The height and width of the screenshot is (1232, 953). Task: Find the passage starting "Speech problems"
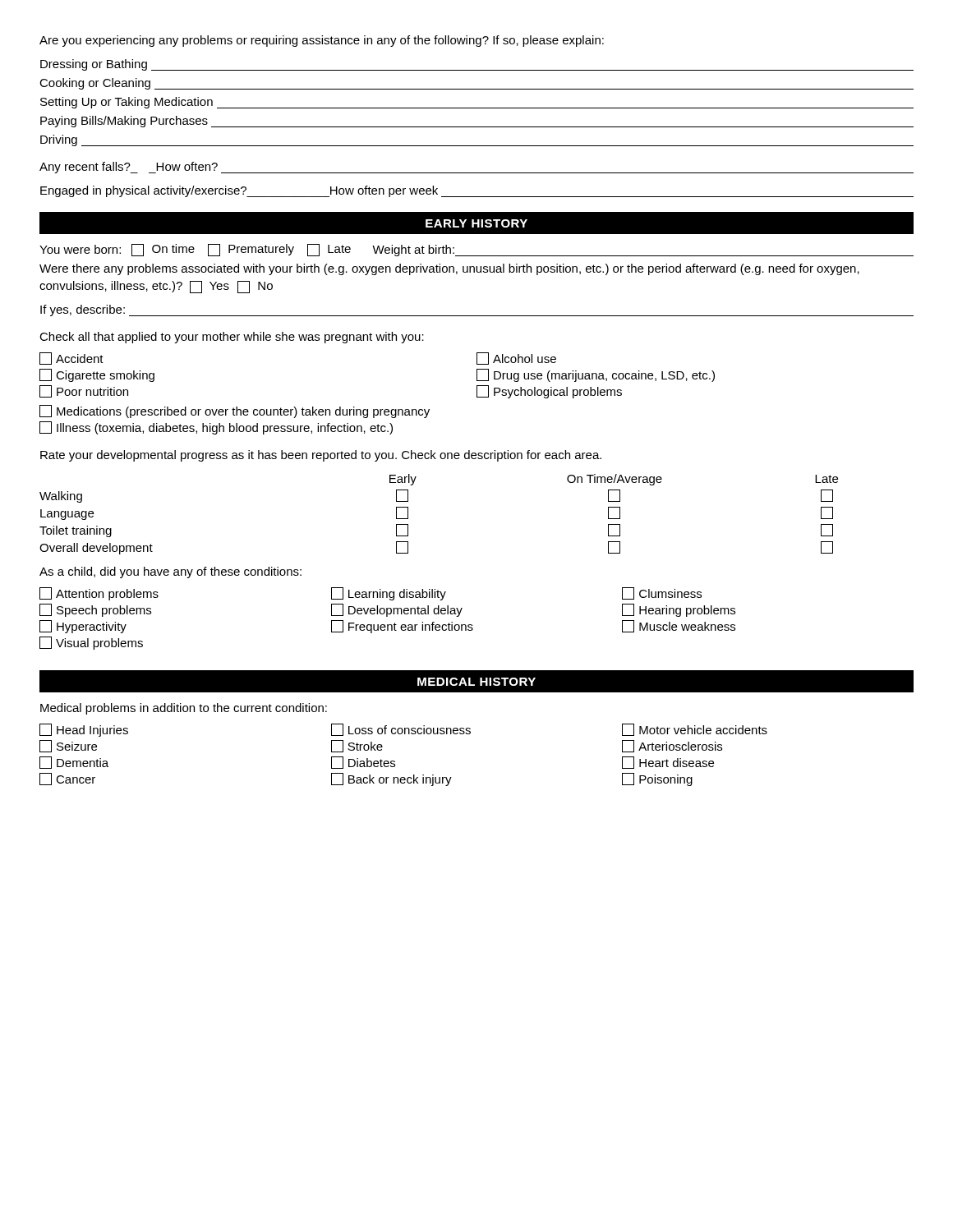click(x=96, y=610)
